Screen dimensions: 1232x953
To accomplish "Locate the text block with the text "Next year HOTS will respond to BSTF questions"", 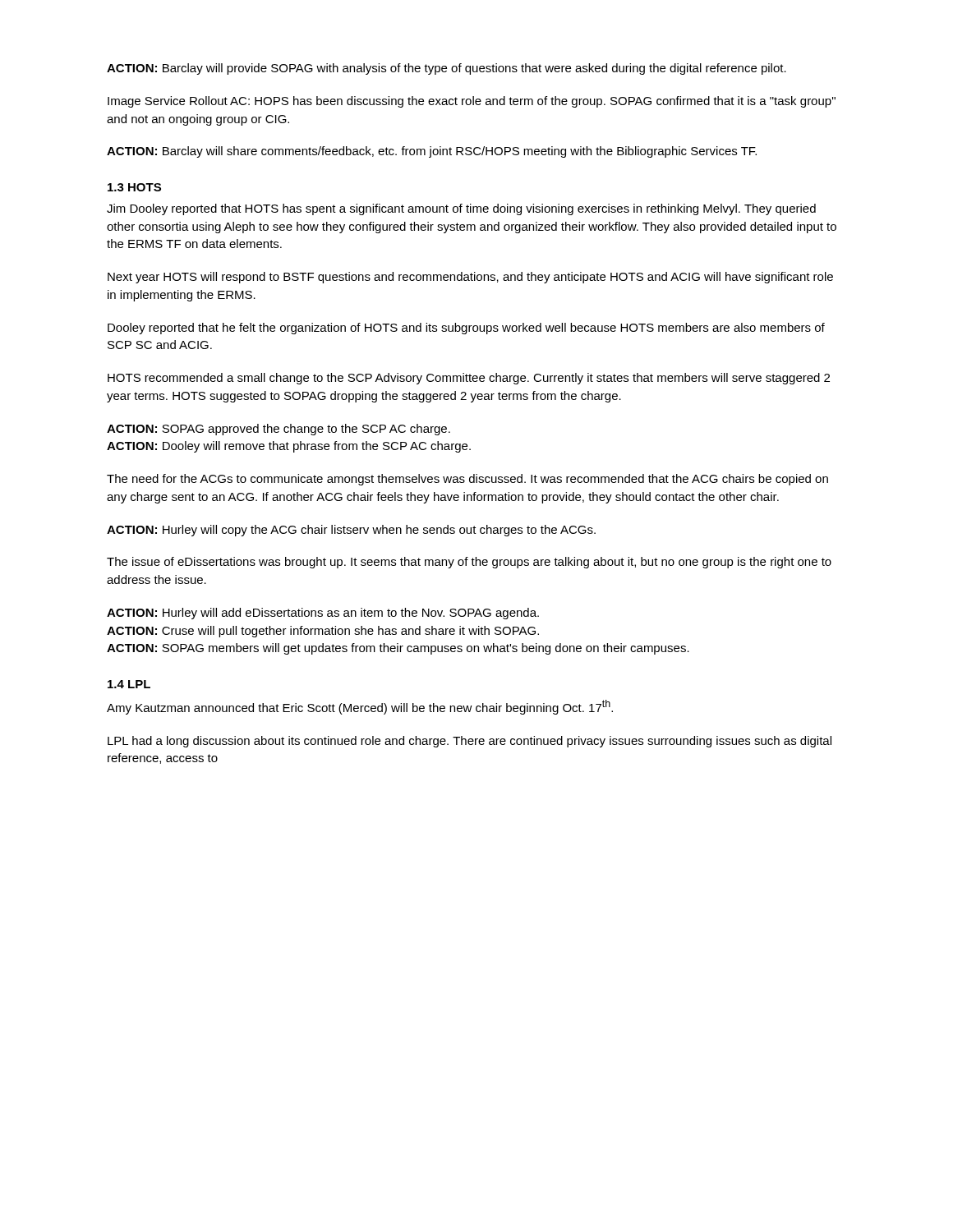I will (x=470, y=285).
